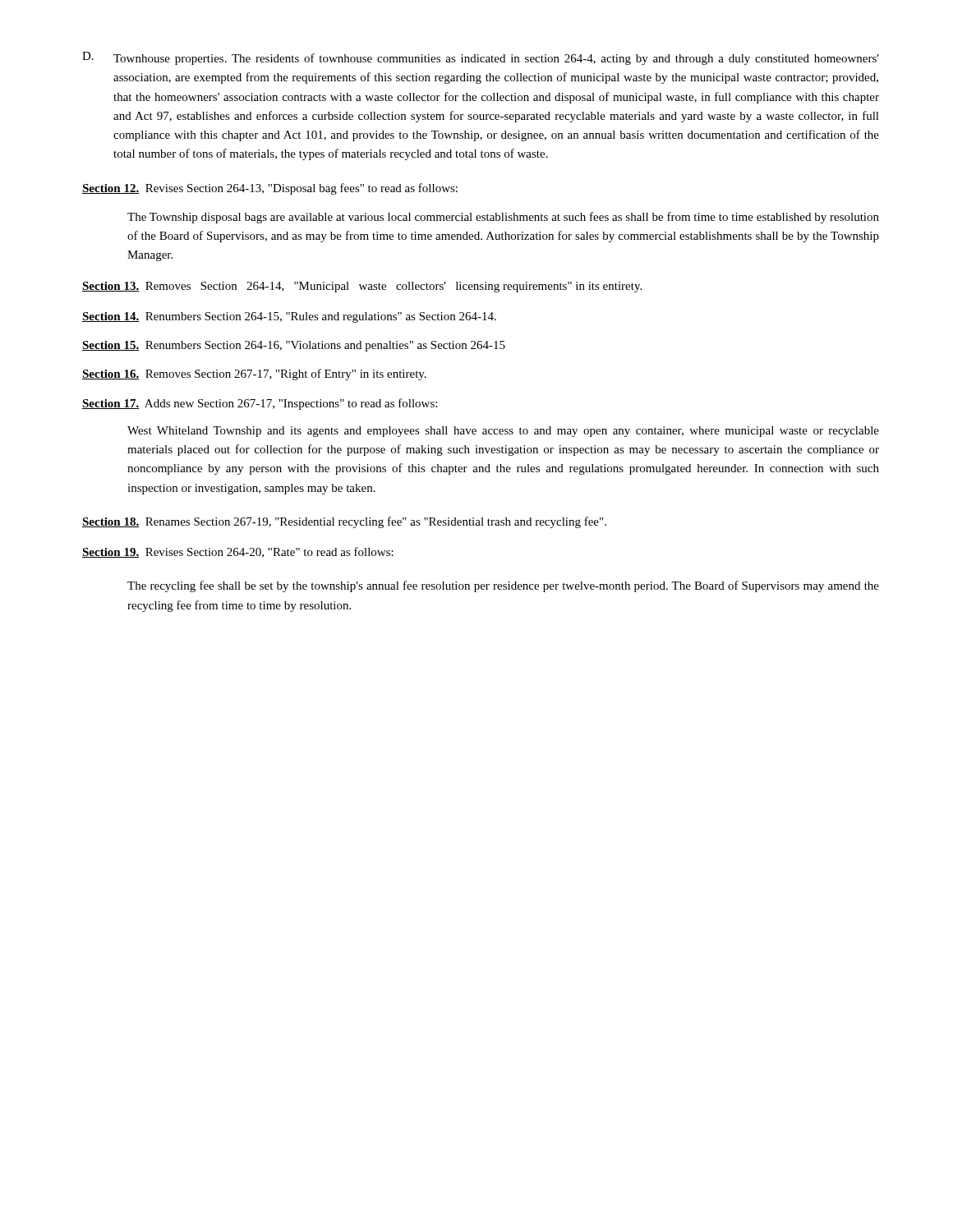
Task: Locate the region starting "The recycling fee shall be set by the"
Action: pos(503,595)
